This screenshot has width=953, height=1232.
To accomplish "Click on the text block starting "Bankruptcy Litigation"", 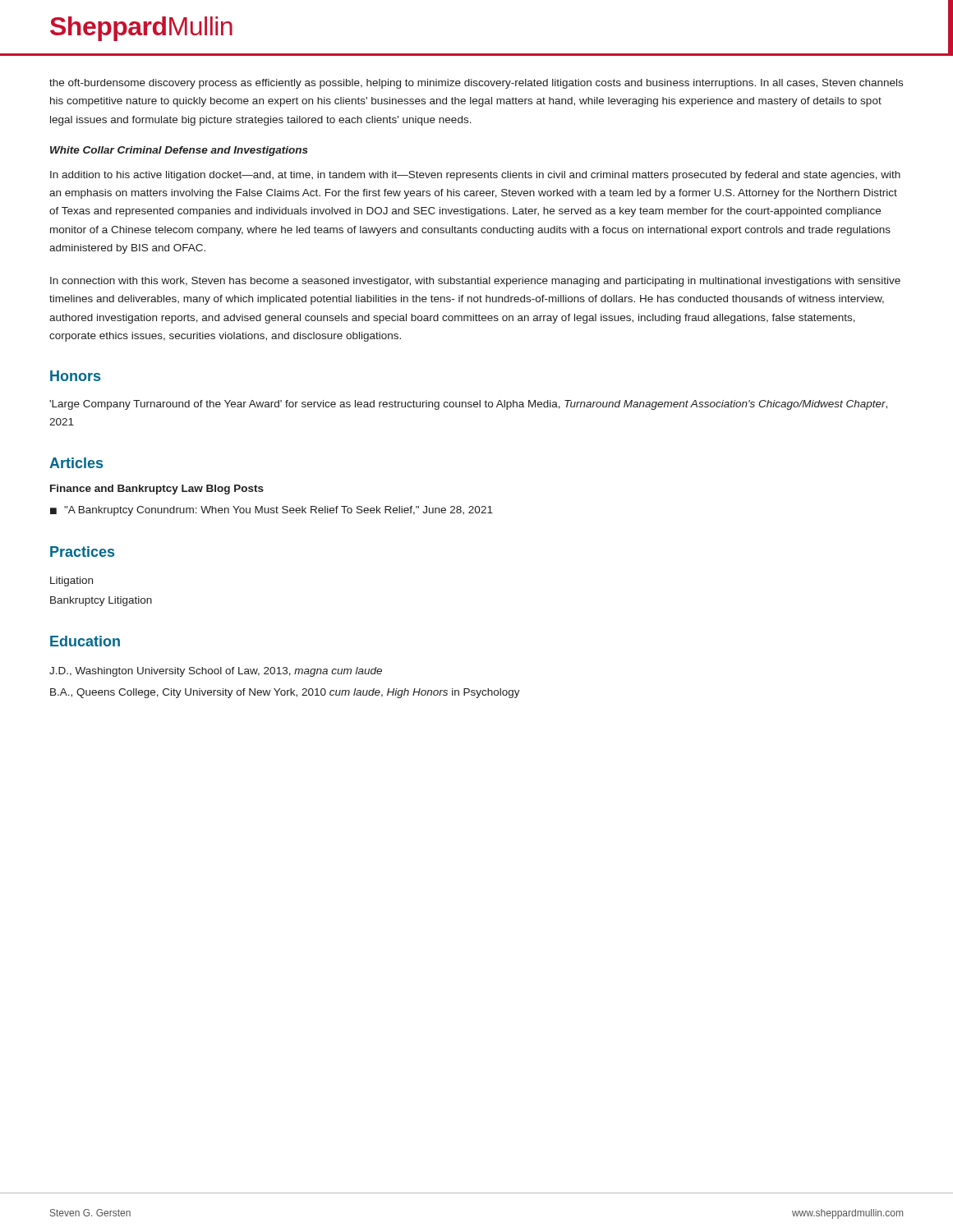I will [x=101, y=600].
